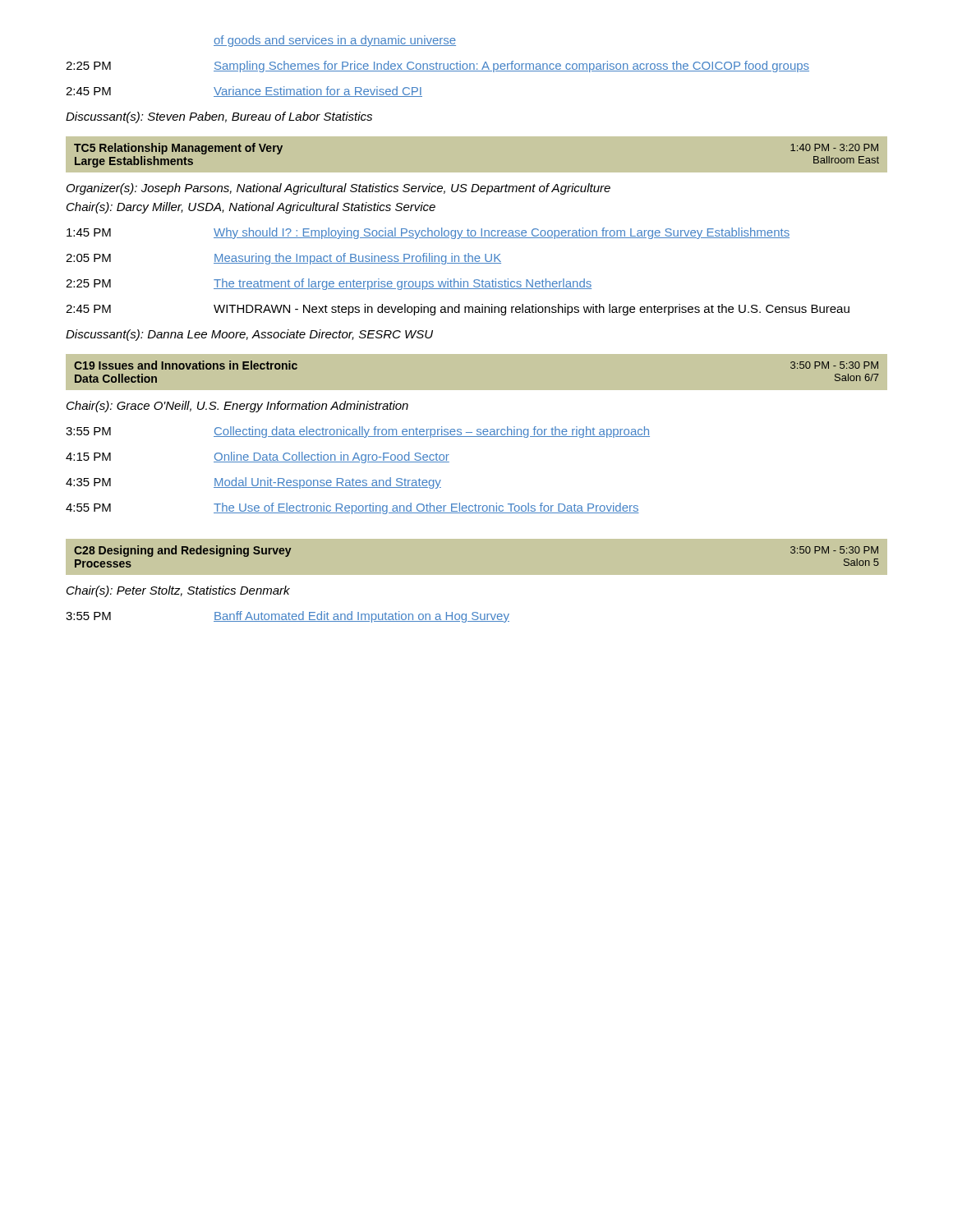Find the block on this page that starts "2:25 PM Sampling Schemes for"
The width and height of the screenshot is (953, 1232).
476,65
